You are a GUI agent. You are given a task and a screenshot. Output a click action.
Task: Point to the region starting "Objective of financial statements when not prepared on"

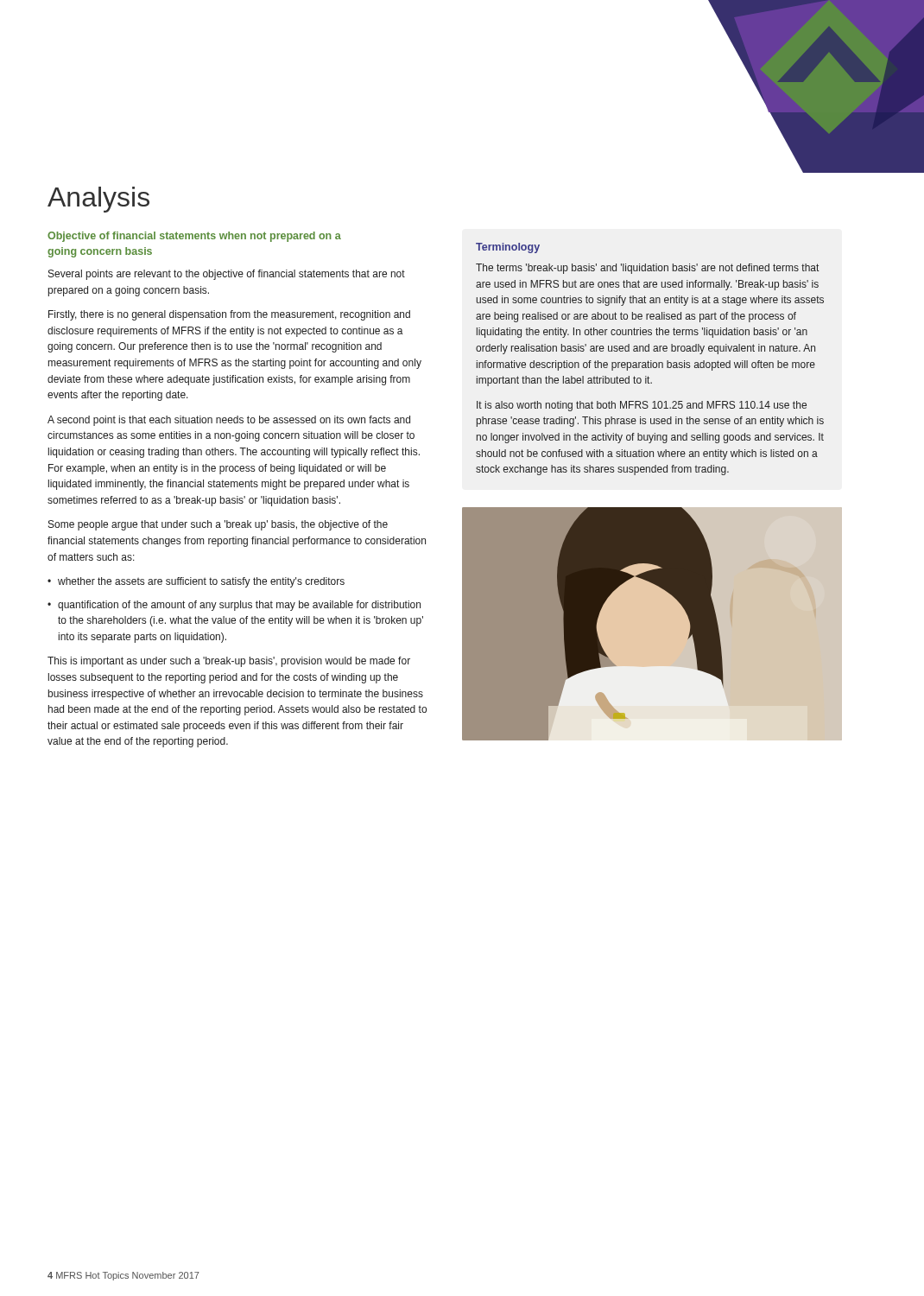194,243
